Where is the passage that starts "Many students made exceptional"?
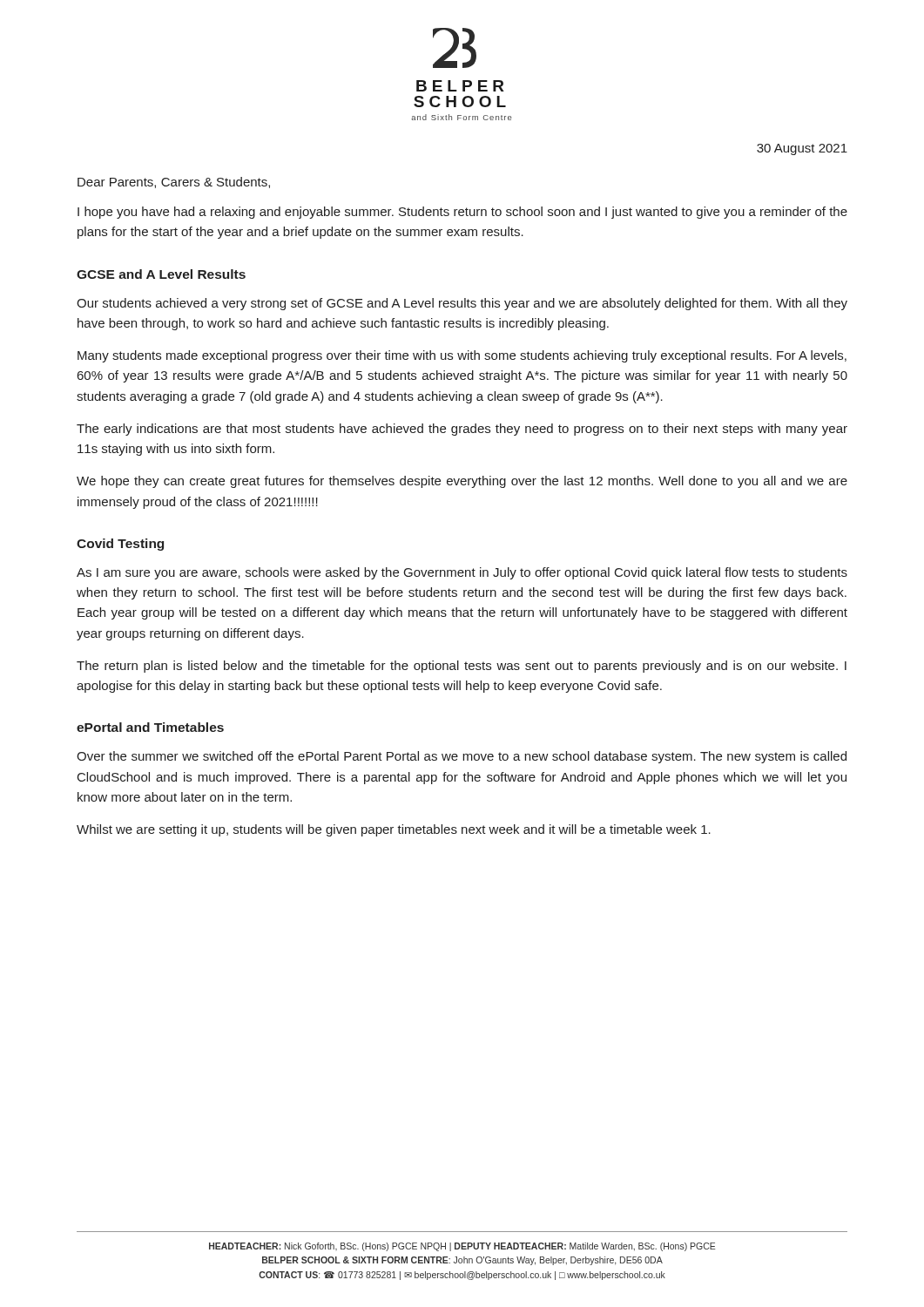924x1307 pixels. [x=462, y=375]
